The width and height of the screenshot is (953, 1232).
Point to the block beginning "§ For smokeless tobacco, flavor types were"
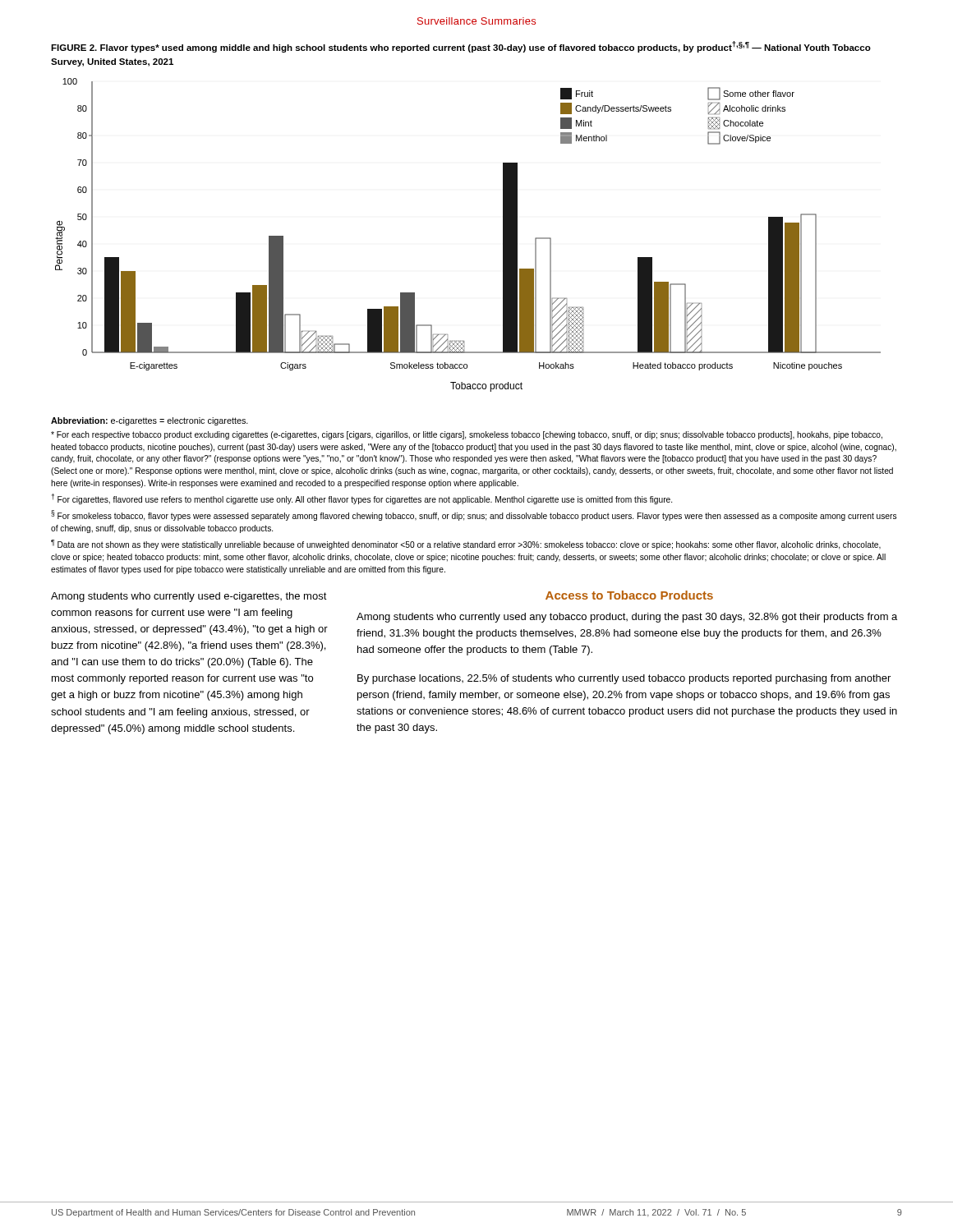pyautogui.click(x=474, y=521)
